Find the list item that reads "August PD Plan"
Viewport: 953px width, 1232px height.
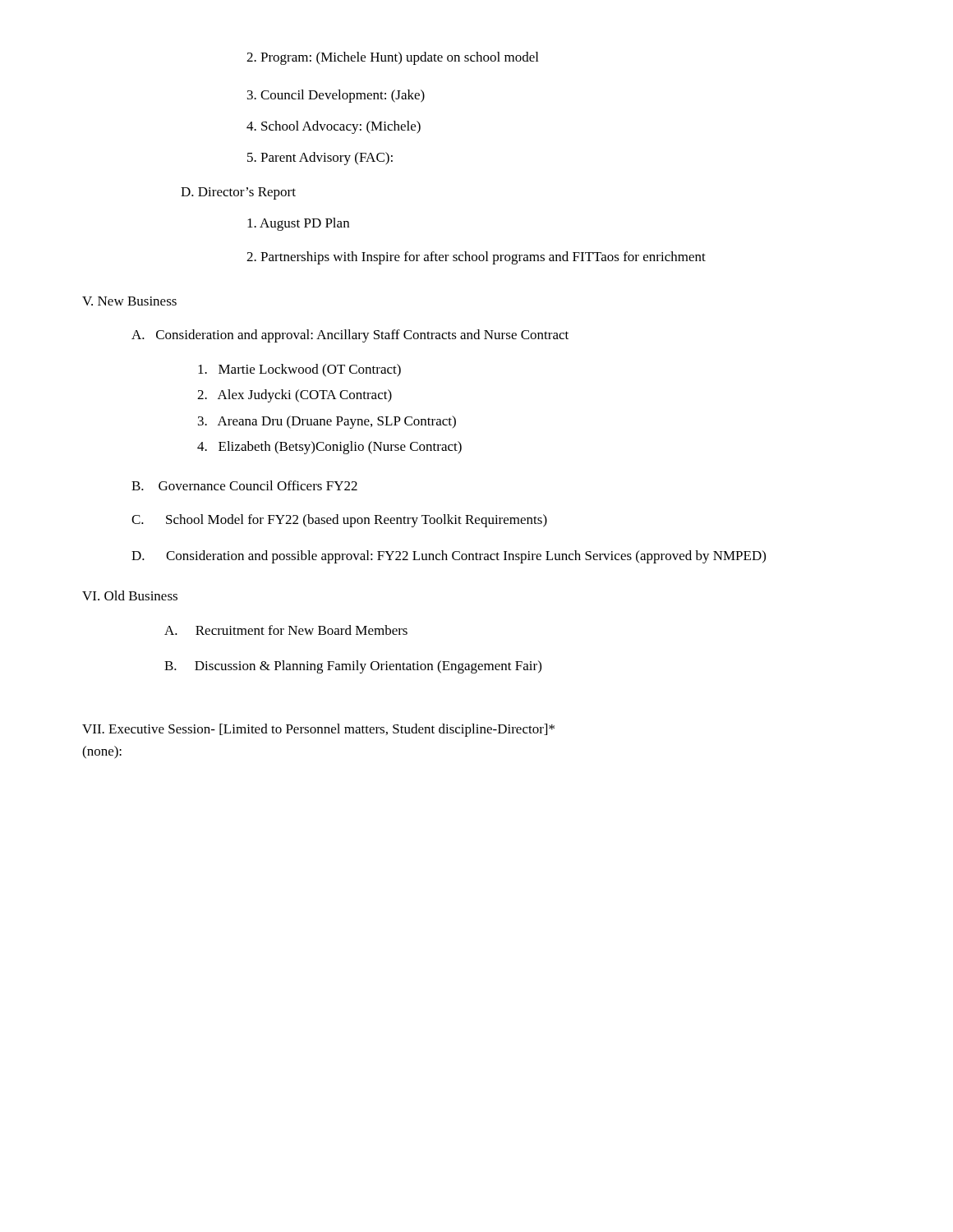pyautogui.click(x=298, y=223)
